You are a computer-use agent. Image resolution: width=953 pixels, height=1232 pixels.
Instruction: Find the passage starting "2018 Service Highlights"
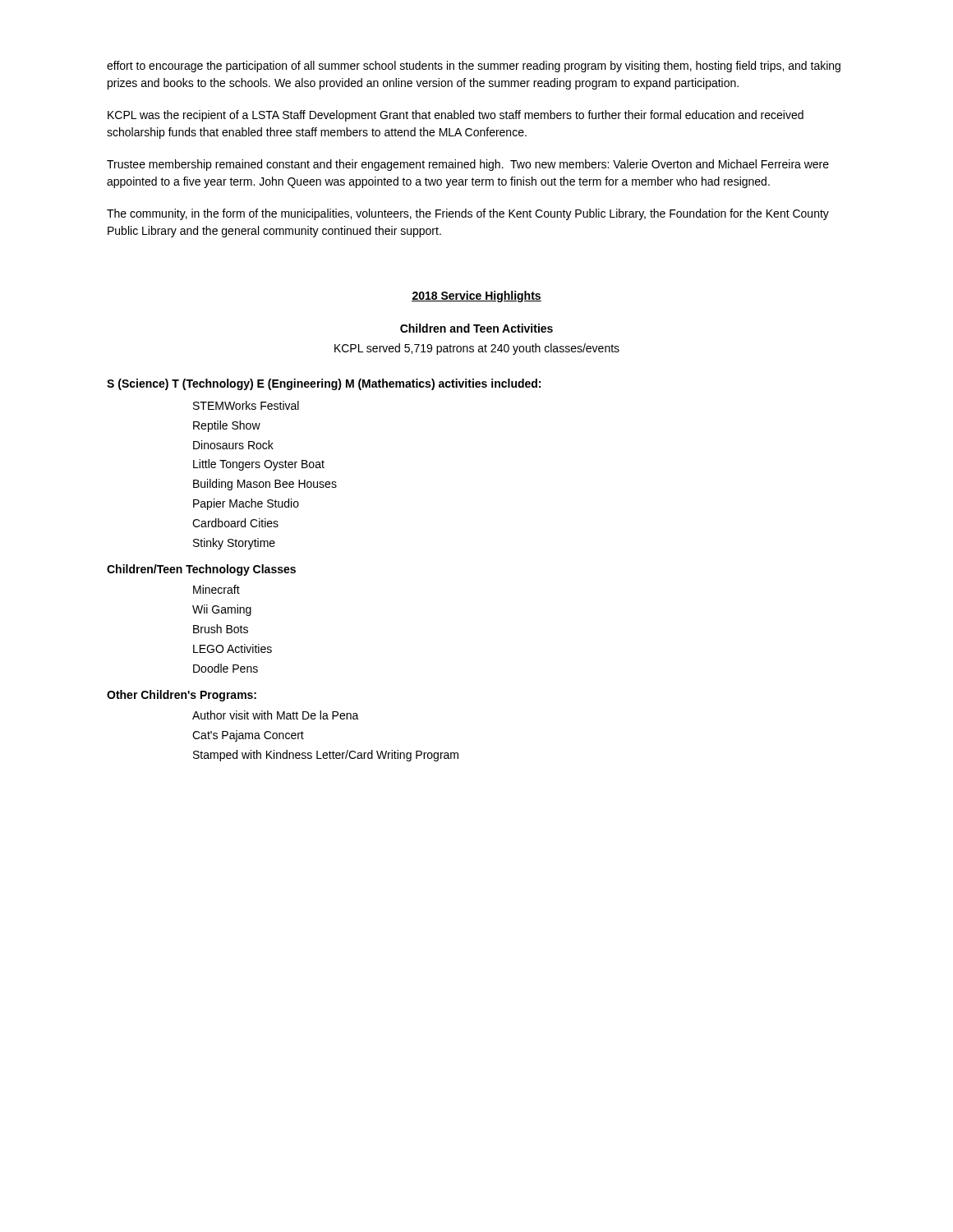click(476, 296)
